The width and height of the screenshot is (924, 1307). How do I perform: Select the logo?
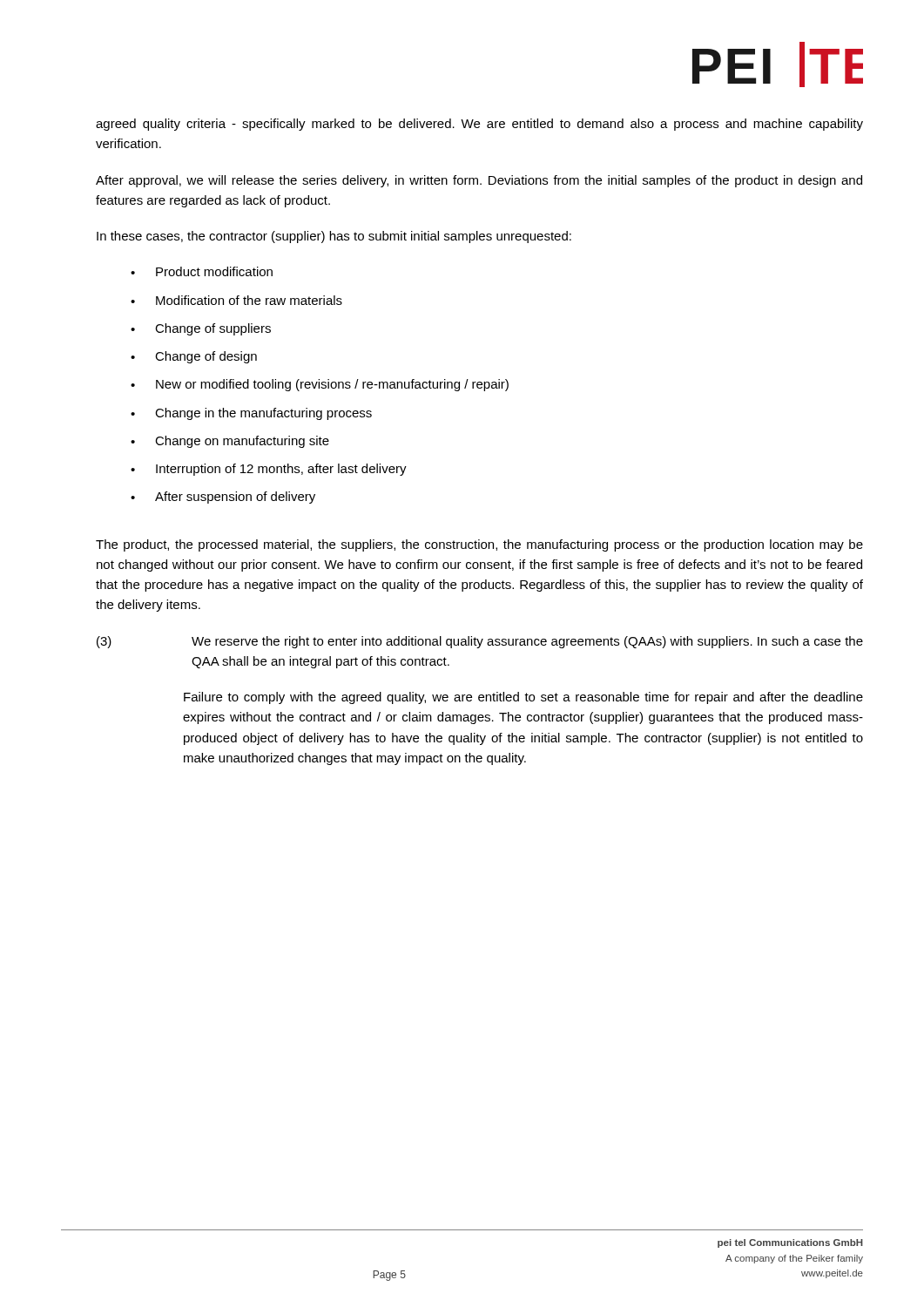coord(776,65)
